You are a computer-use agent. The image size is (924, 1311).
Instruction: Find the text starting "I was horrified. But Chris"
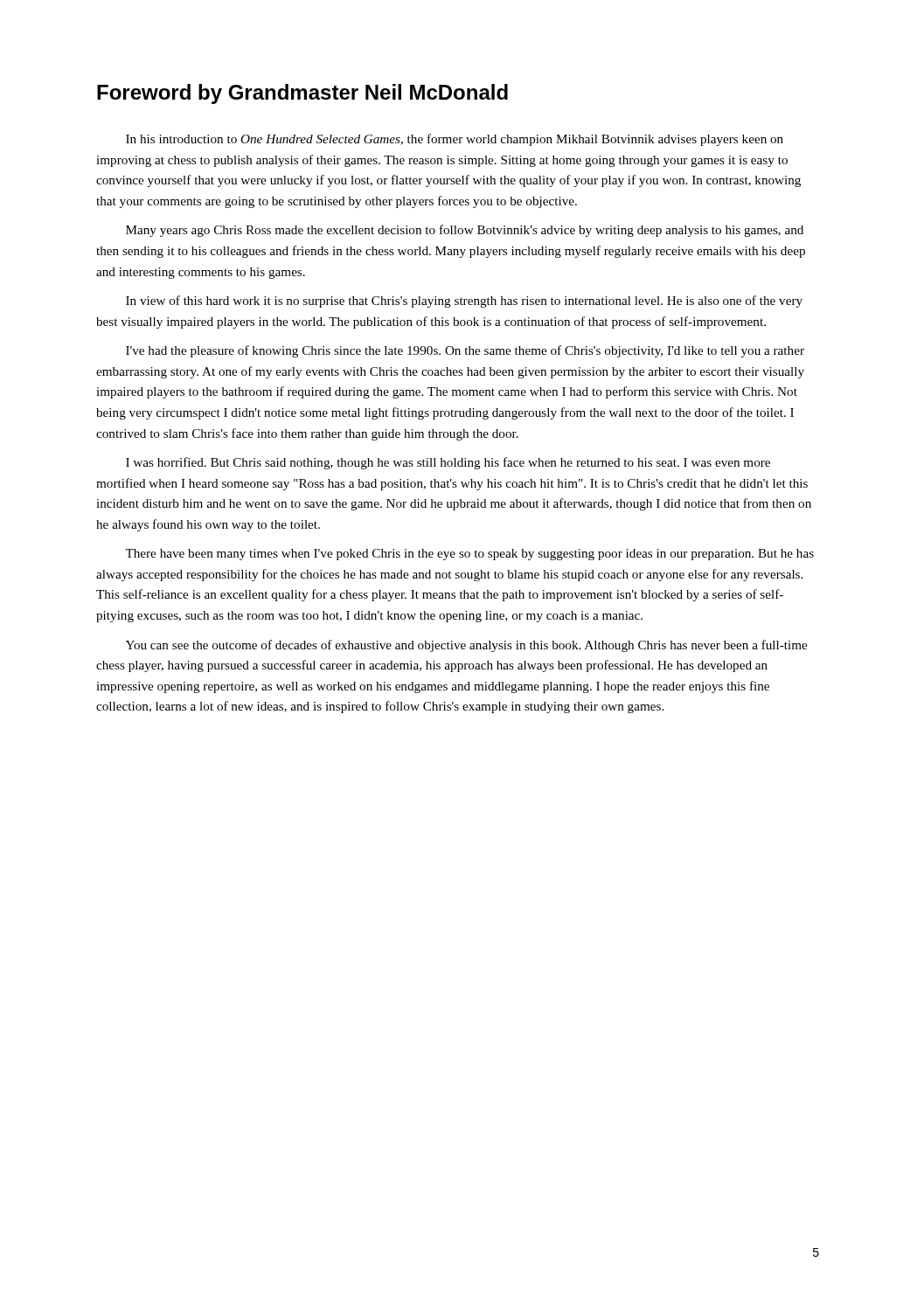click(454, 493)
